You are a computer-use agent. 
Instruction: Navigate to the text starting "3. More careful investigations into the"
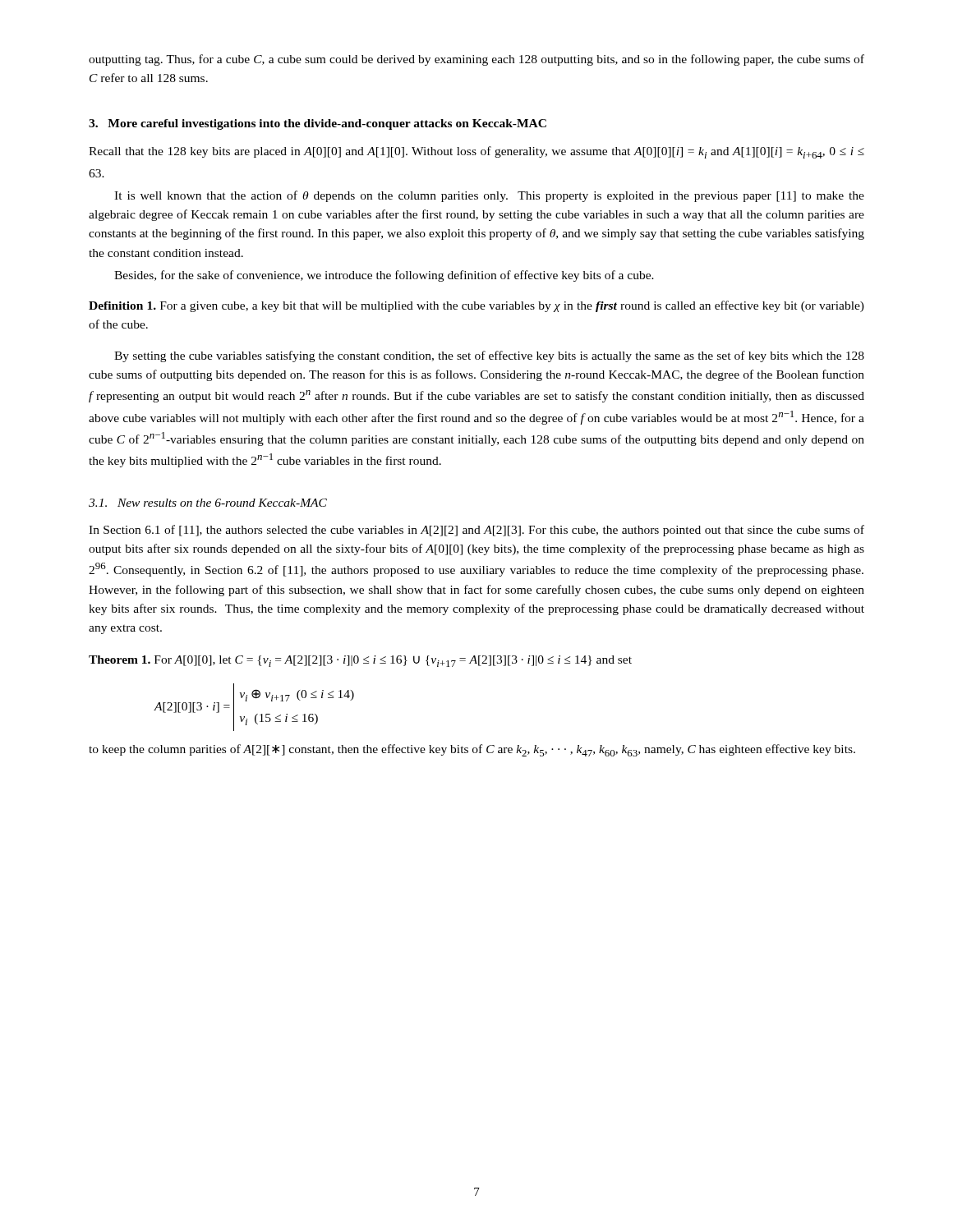(318, 122)
